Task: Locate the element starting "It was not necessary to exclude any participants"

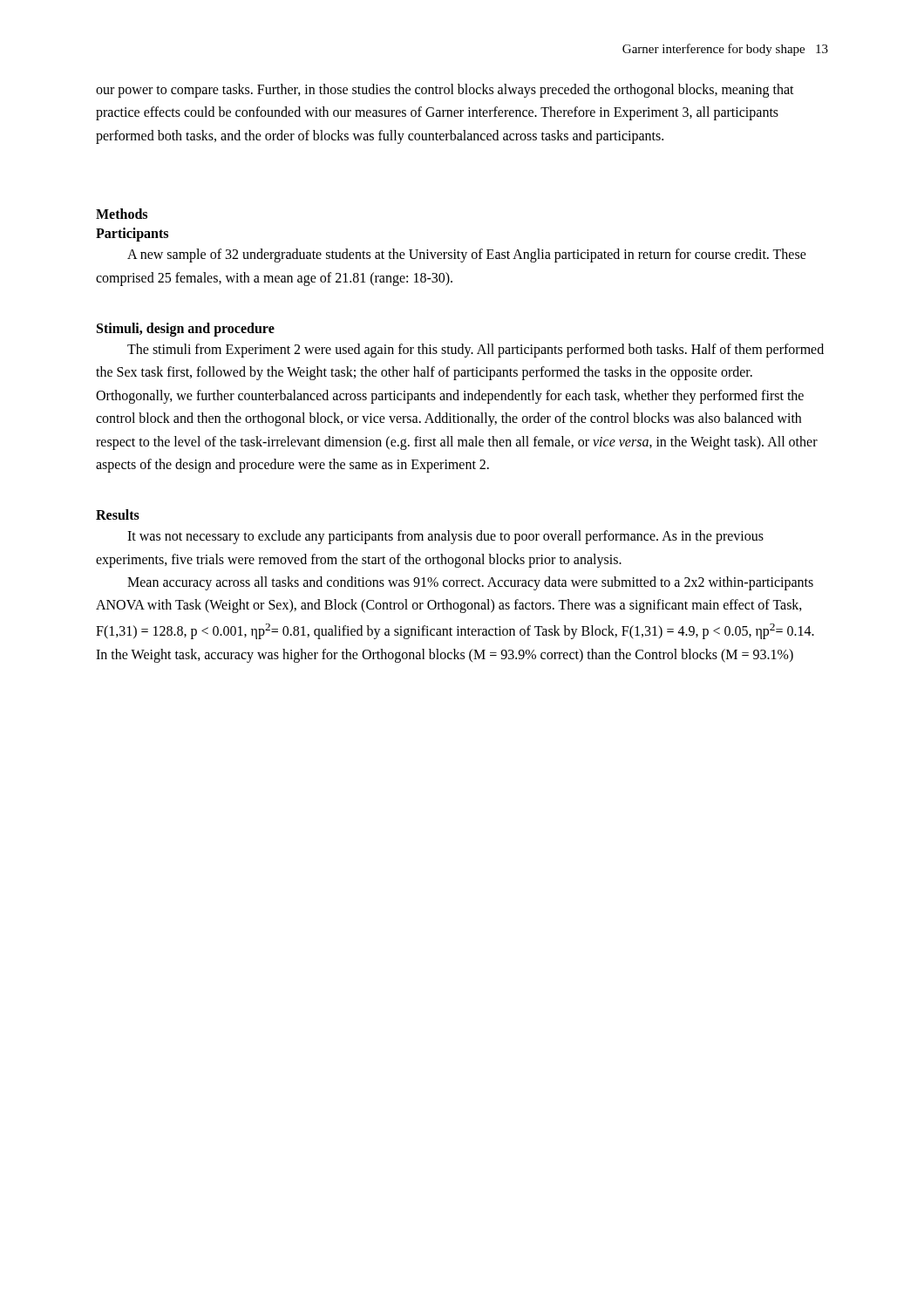Action: tap(430, 548)
